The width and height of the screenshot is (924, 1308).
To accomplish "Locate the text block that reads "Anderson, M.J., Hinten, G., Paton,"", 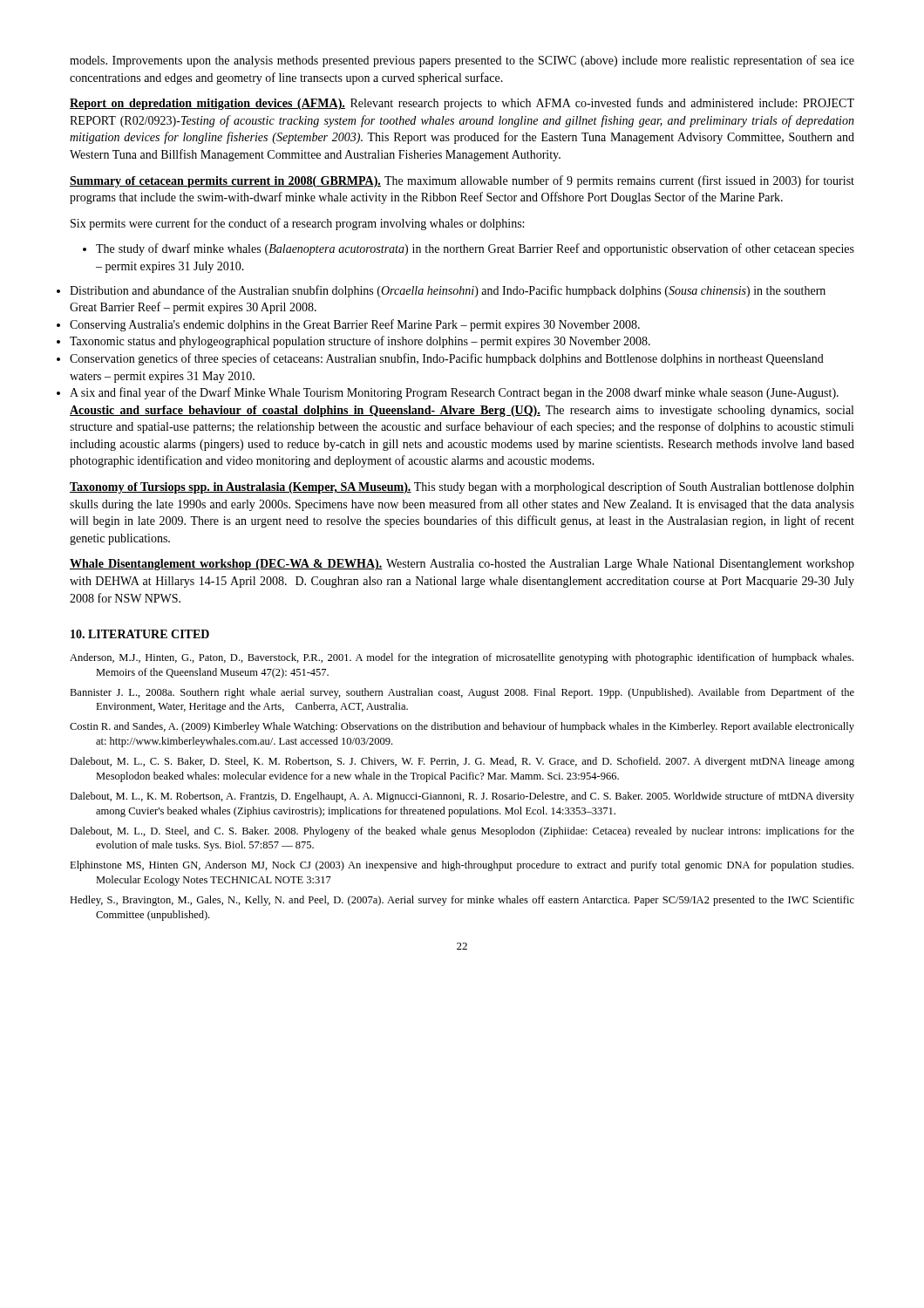I will 462,665.
